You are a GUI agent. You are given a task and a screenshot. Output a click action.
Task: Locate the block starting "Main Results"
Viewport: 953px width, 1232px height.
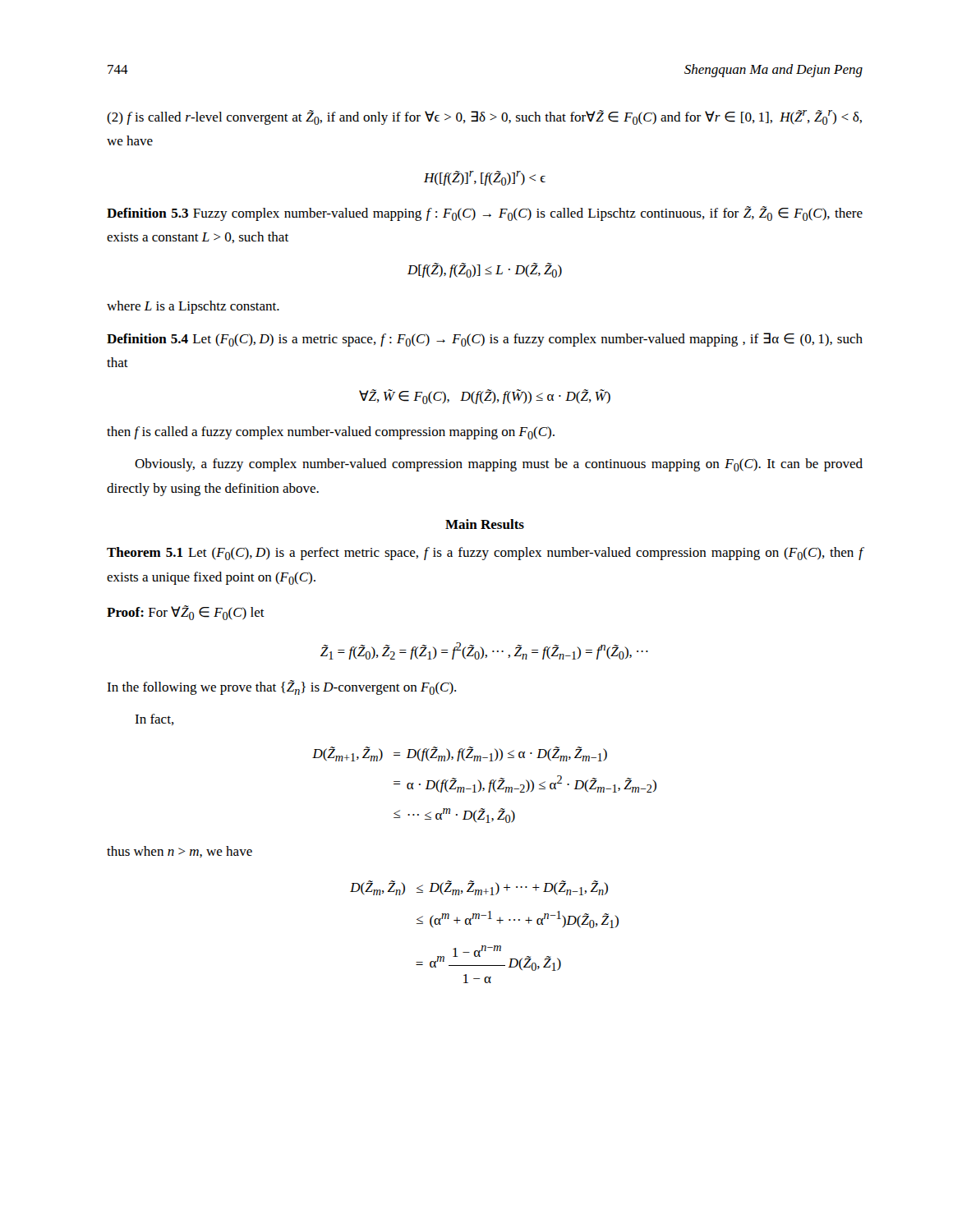coord(485,525)
